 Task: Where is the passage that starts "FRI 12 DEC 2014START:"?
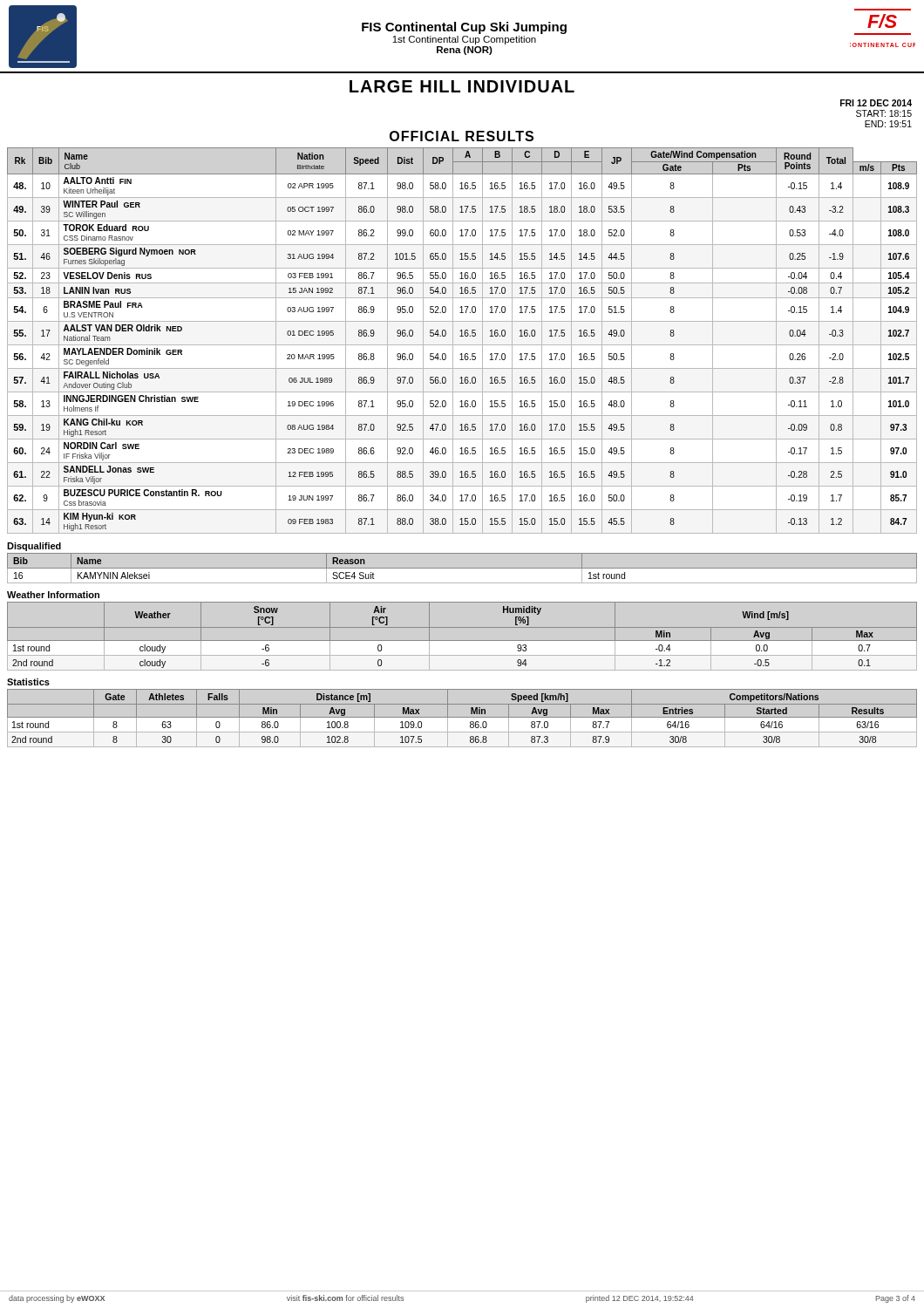[x=876, y=113]
